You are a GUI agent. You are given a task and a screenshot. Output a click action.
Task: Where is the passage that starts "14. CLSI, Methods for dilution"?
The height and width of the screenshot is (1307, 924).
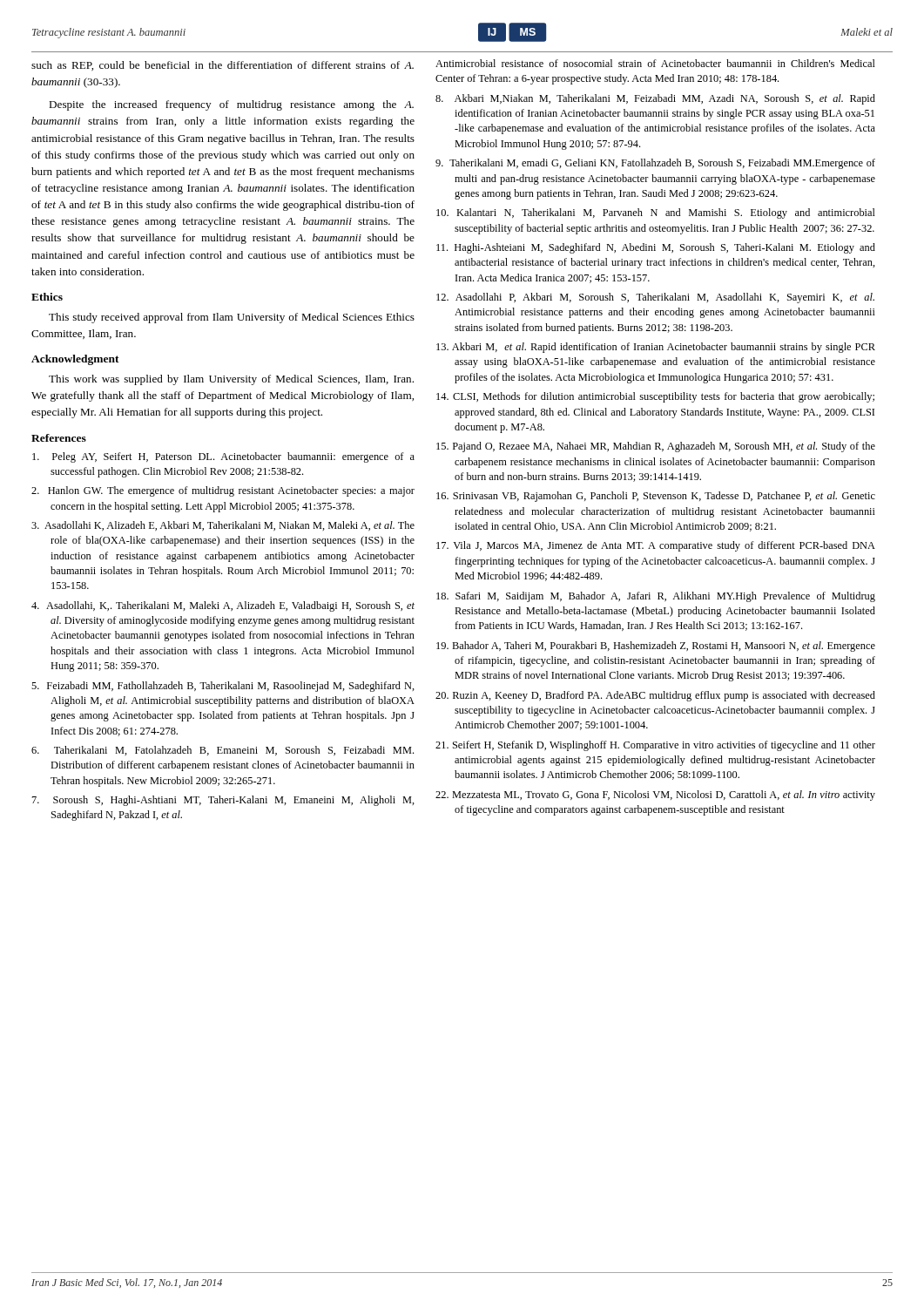pyautogui.click(x=655, y=412)
